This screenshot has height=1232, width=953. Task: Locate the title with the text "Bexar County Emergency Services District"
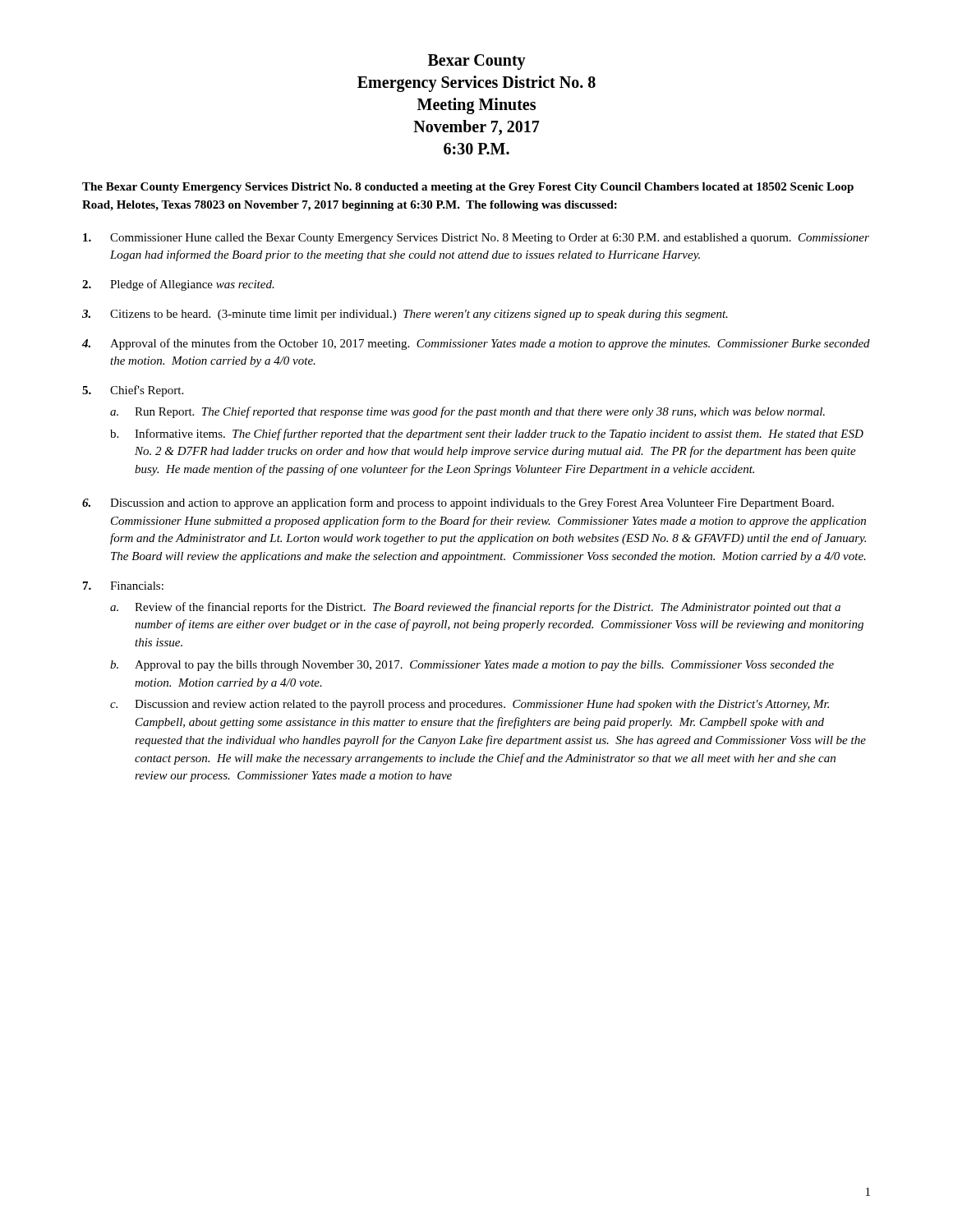click(476, 105)
